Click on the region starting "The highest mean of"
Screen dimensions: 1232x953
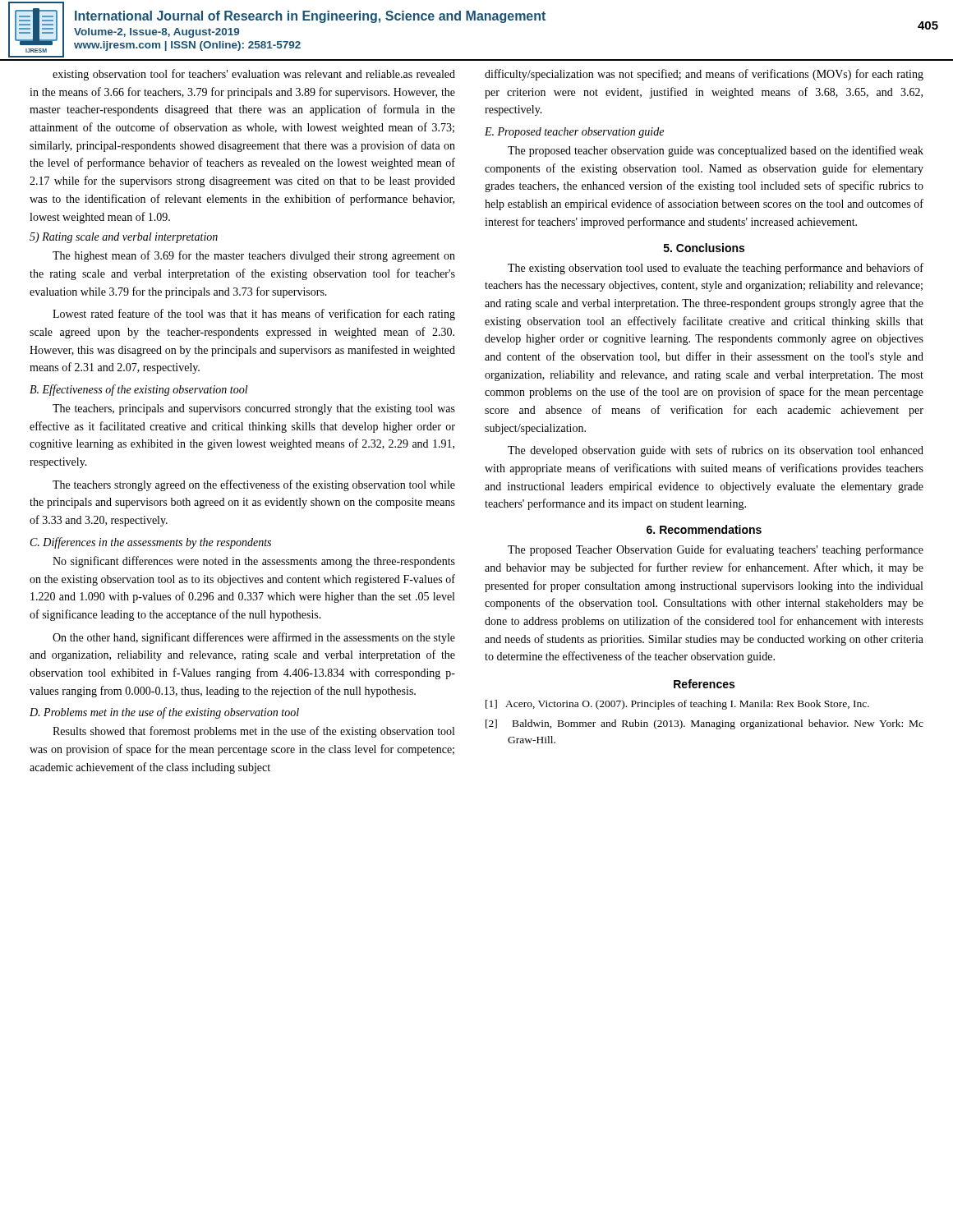(242, 274)
